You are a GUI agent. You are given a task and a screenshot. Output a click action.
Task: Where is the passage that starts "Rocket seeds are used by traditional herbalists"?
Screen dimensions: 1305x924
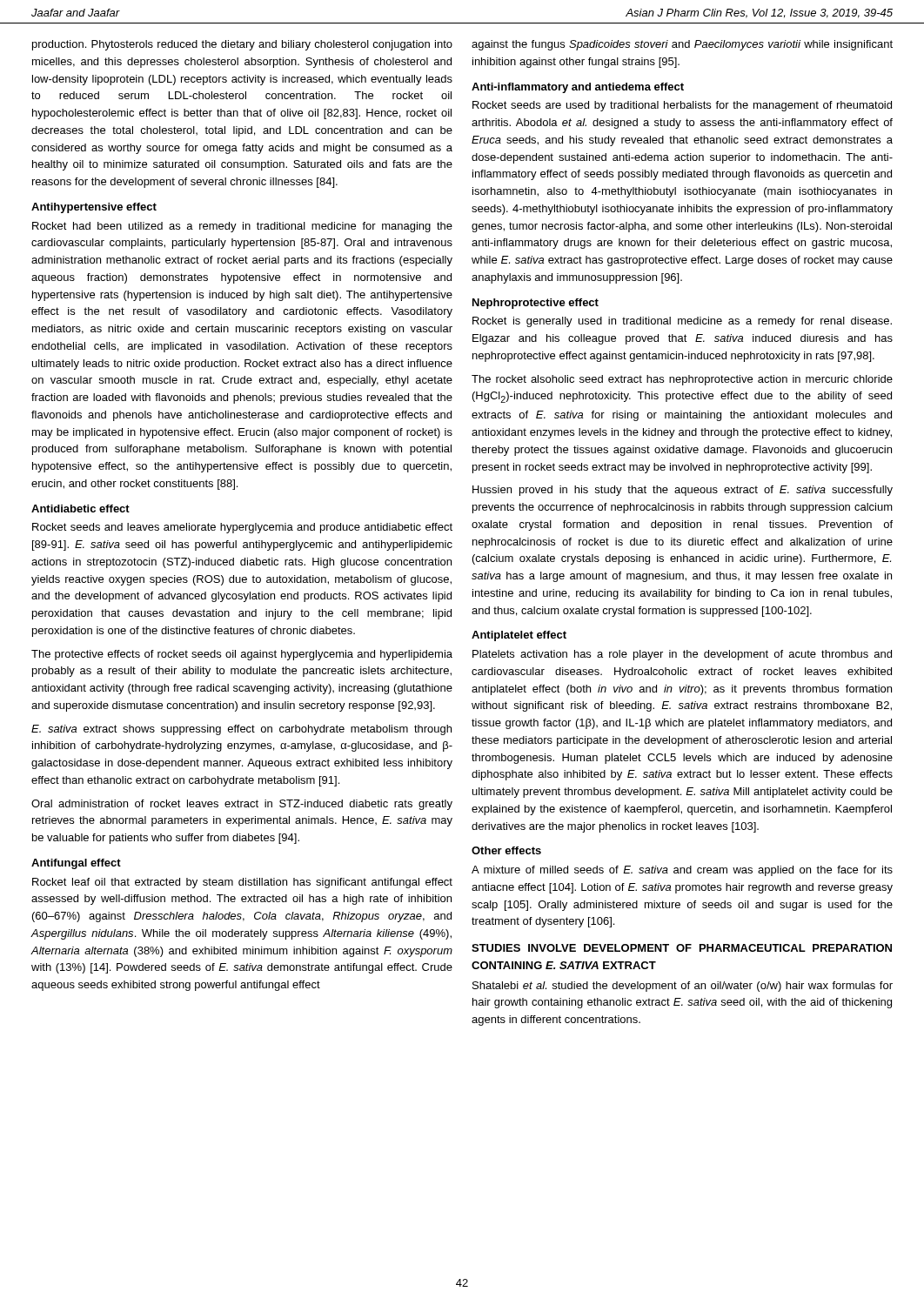pos(682,191)
